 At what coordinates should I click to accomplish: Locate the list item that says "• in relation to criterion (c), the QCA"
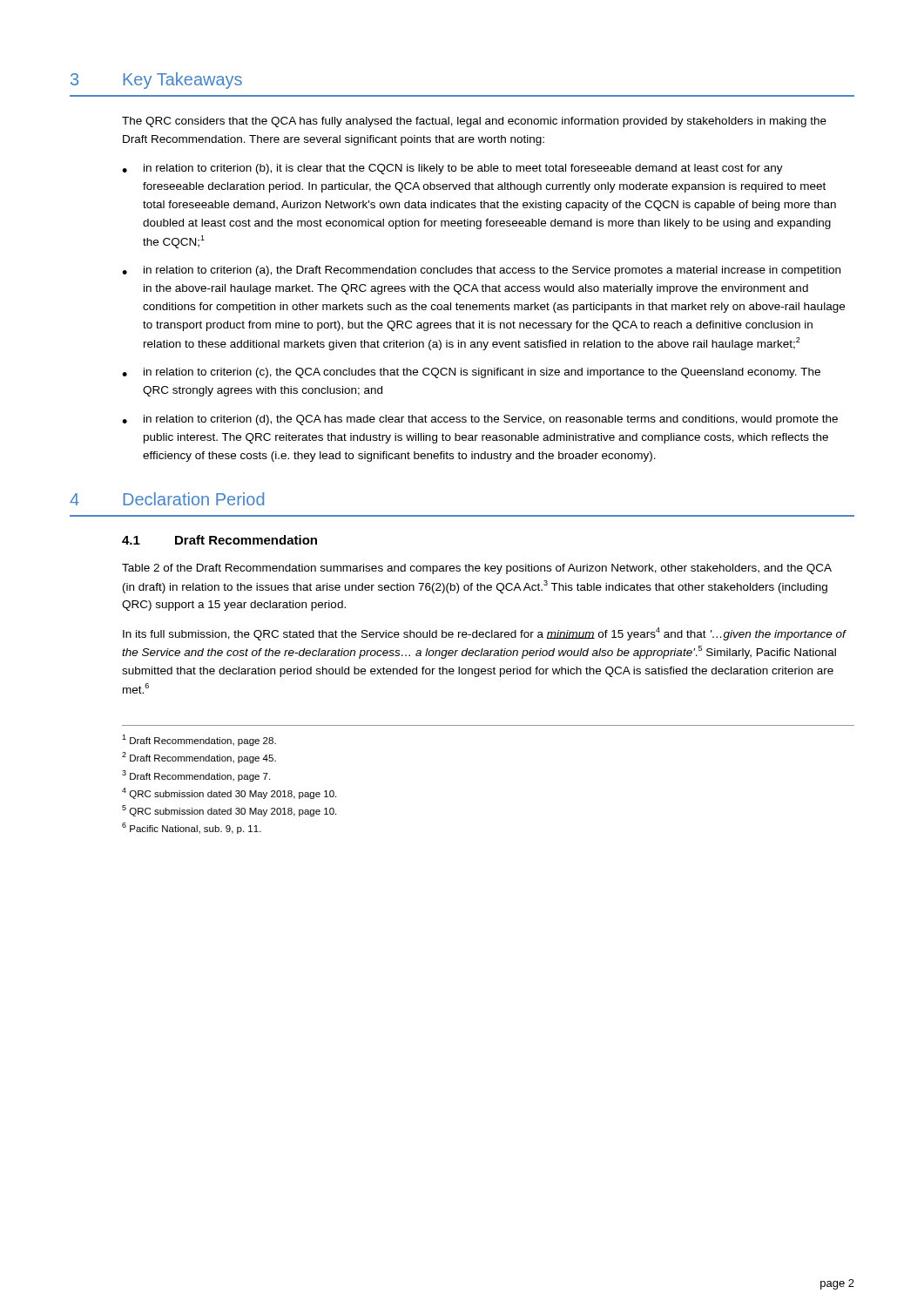coord(484,382)
